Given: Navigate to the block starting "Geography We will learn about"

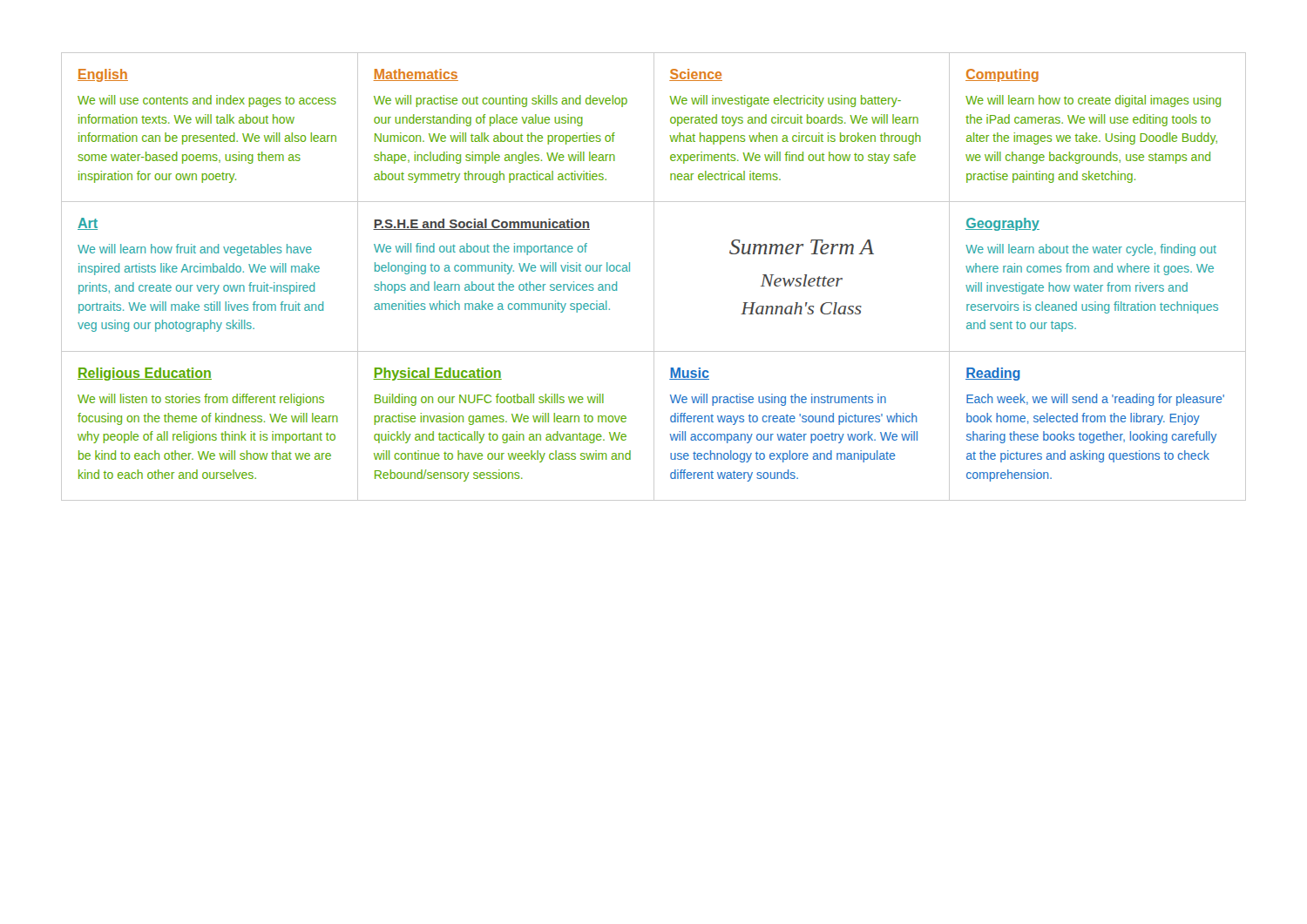Looking at the screenshot, I should [1098, 276].
